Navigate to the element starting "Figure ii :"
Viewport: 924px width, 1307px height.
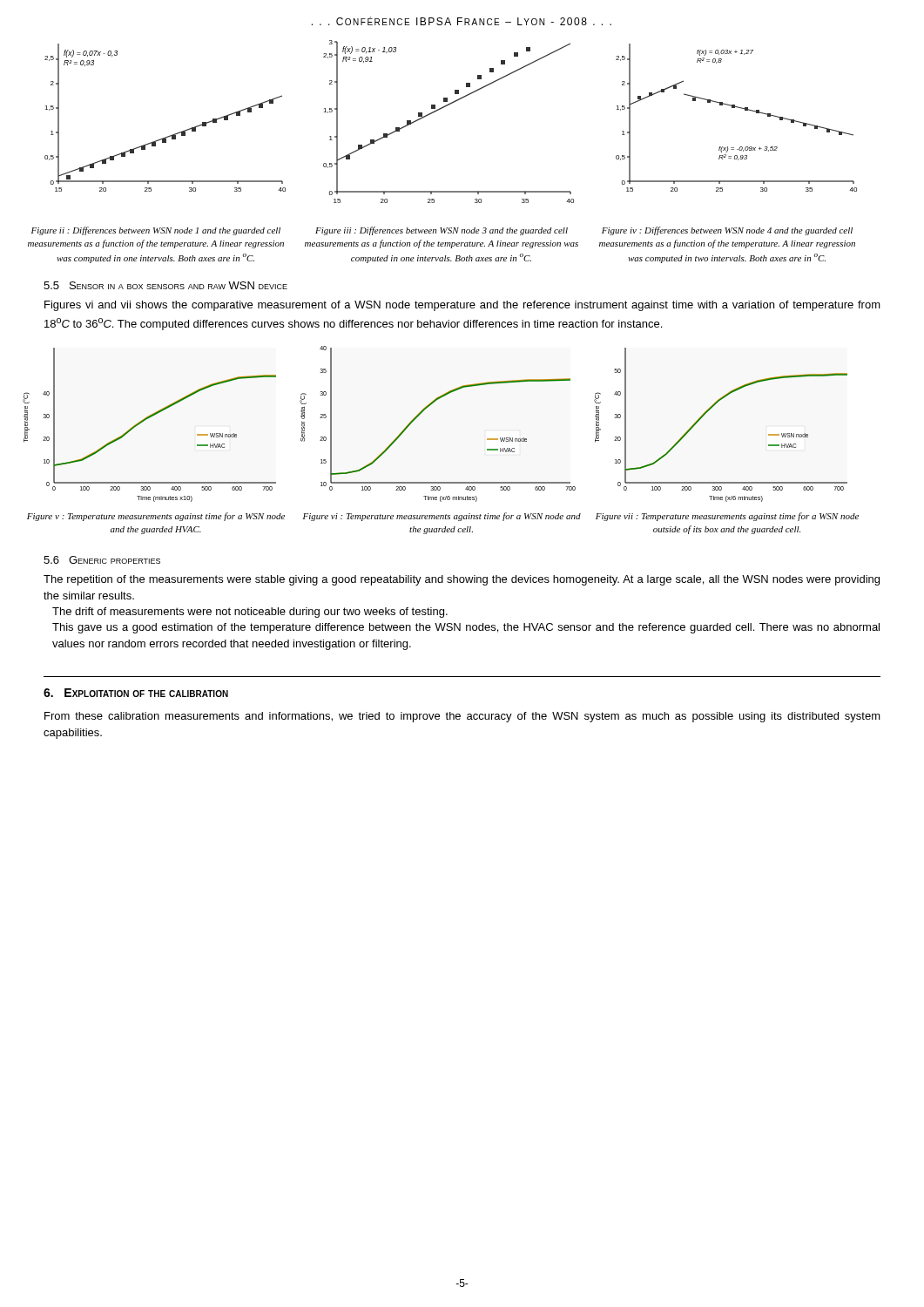[x=156, y=244]
